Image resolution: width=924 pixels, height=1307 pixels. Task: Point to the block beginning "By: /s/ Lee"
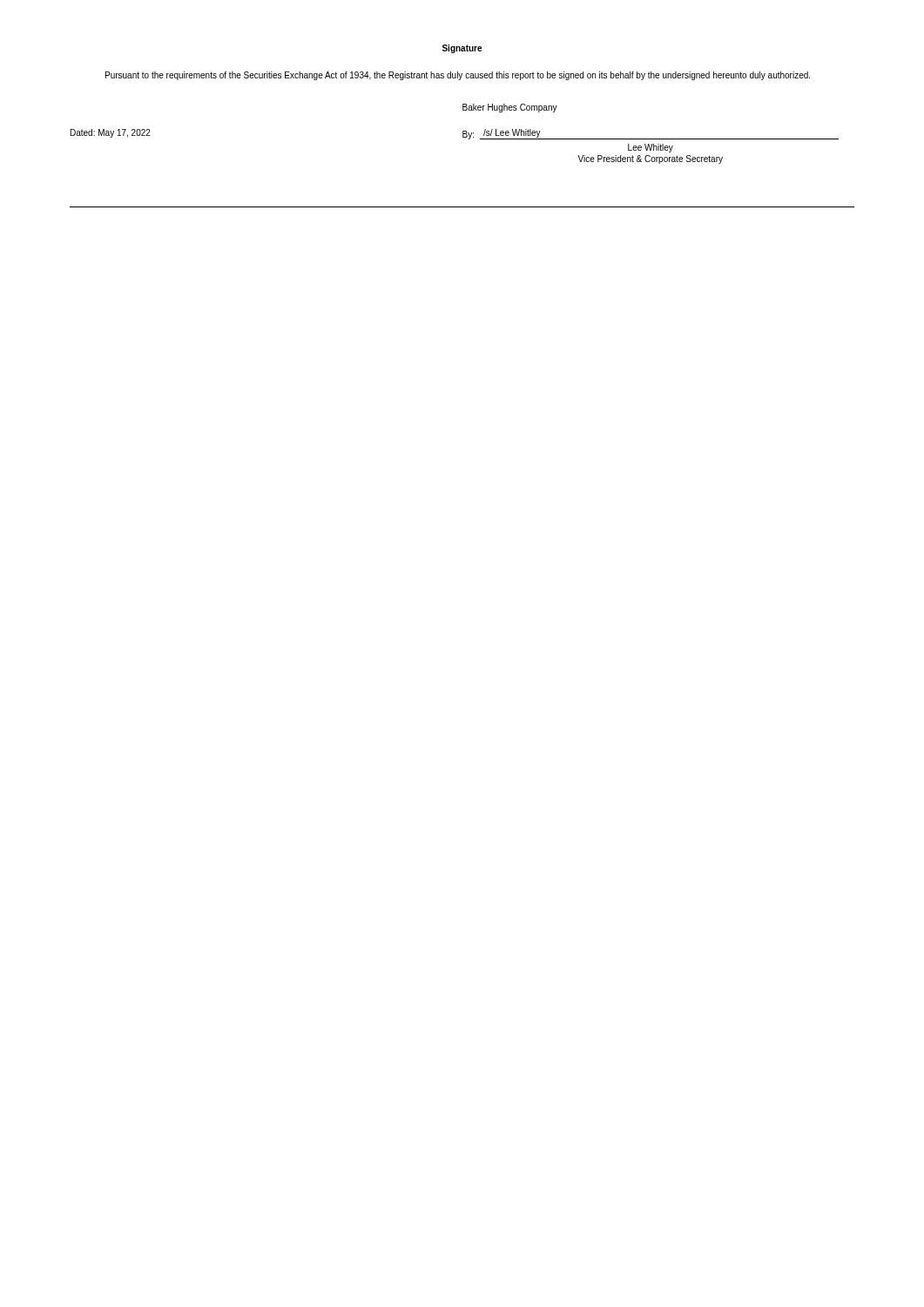[x=650, y=146]
